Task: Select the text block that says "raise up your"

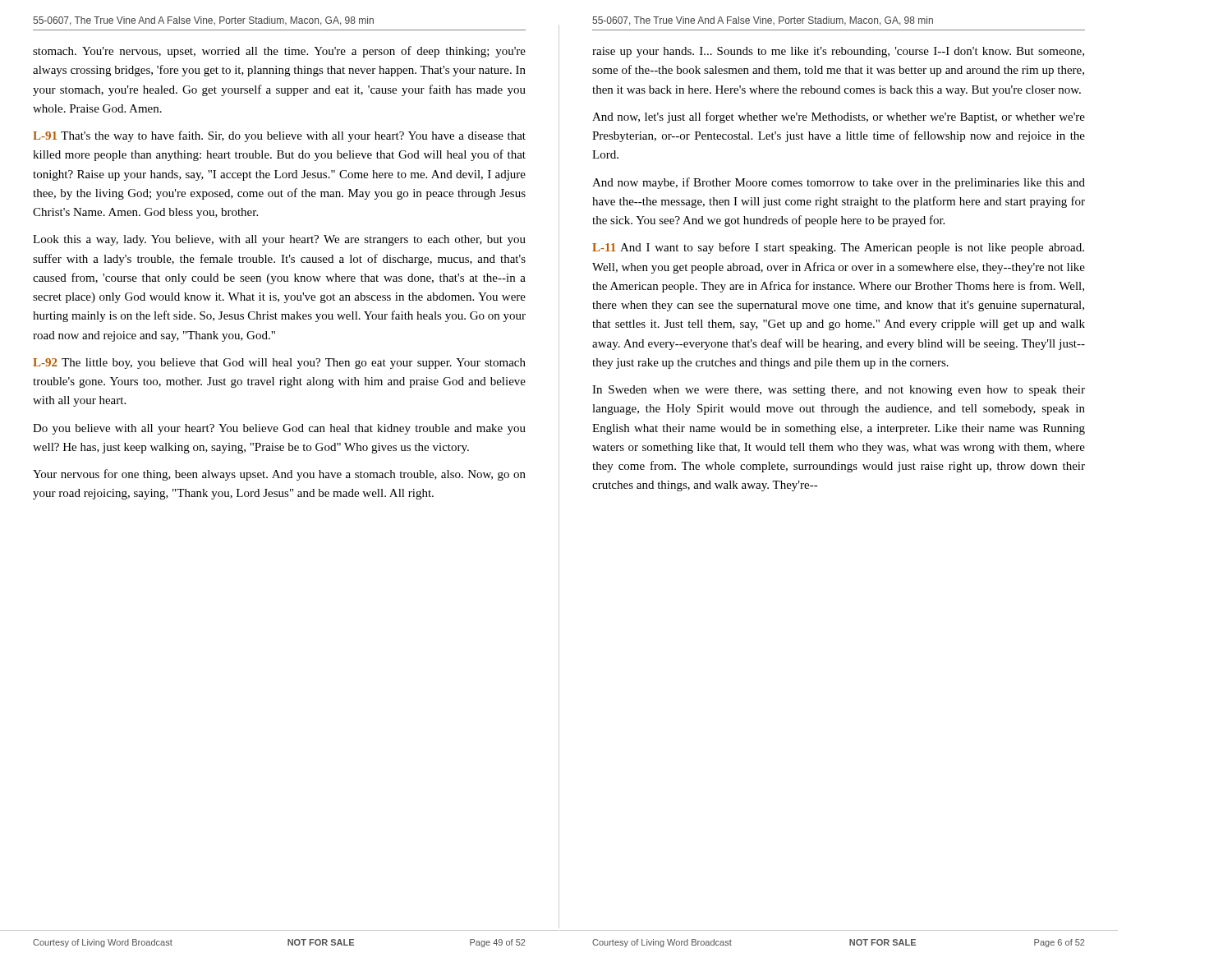Action: [839, 70]
